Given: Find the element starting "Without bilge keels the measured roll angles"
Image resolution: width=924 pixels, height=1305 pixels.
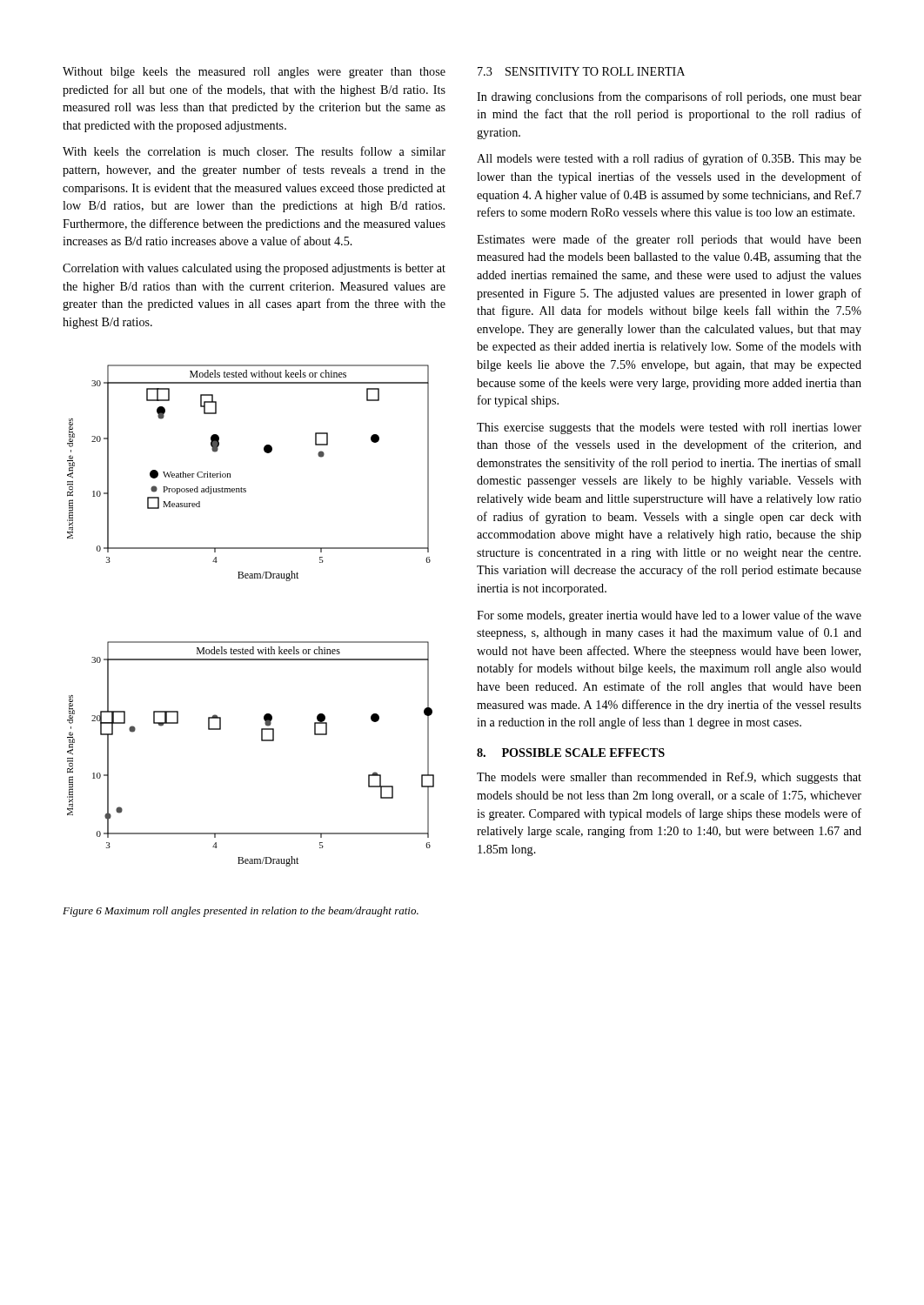Looking at the screenshot, I should click(x=254, y=98).
